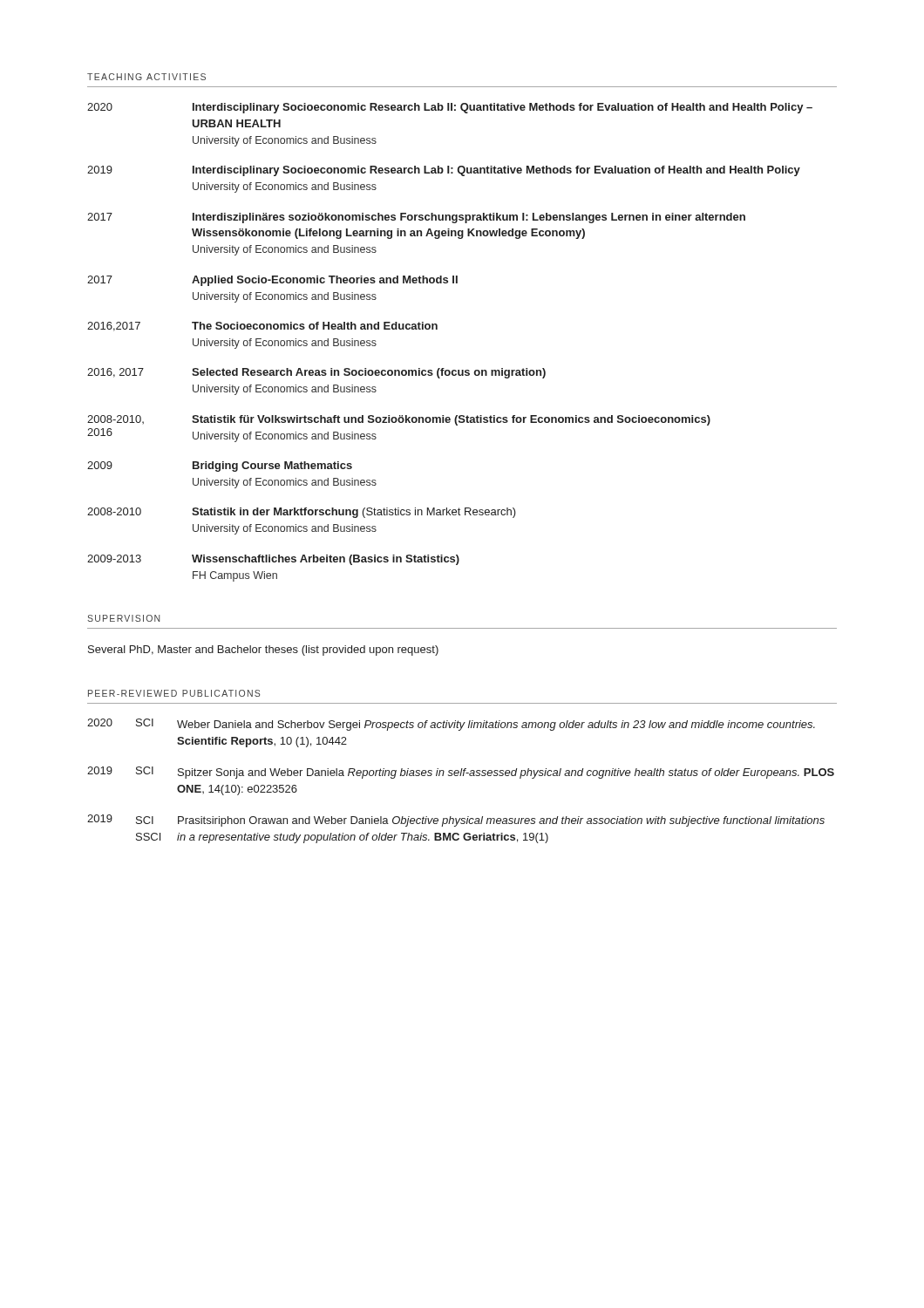Locate the list item with the text "2019 Interdisciplinary Socioeconomic Research Lab I: Quantitative"
The width and height of the screenshot is (924, 1308).
[x=462, y=179]
